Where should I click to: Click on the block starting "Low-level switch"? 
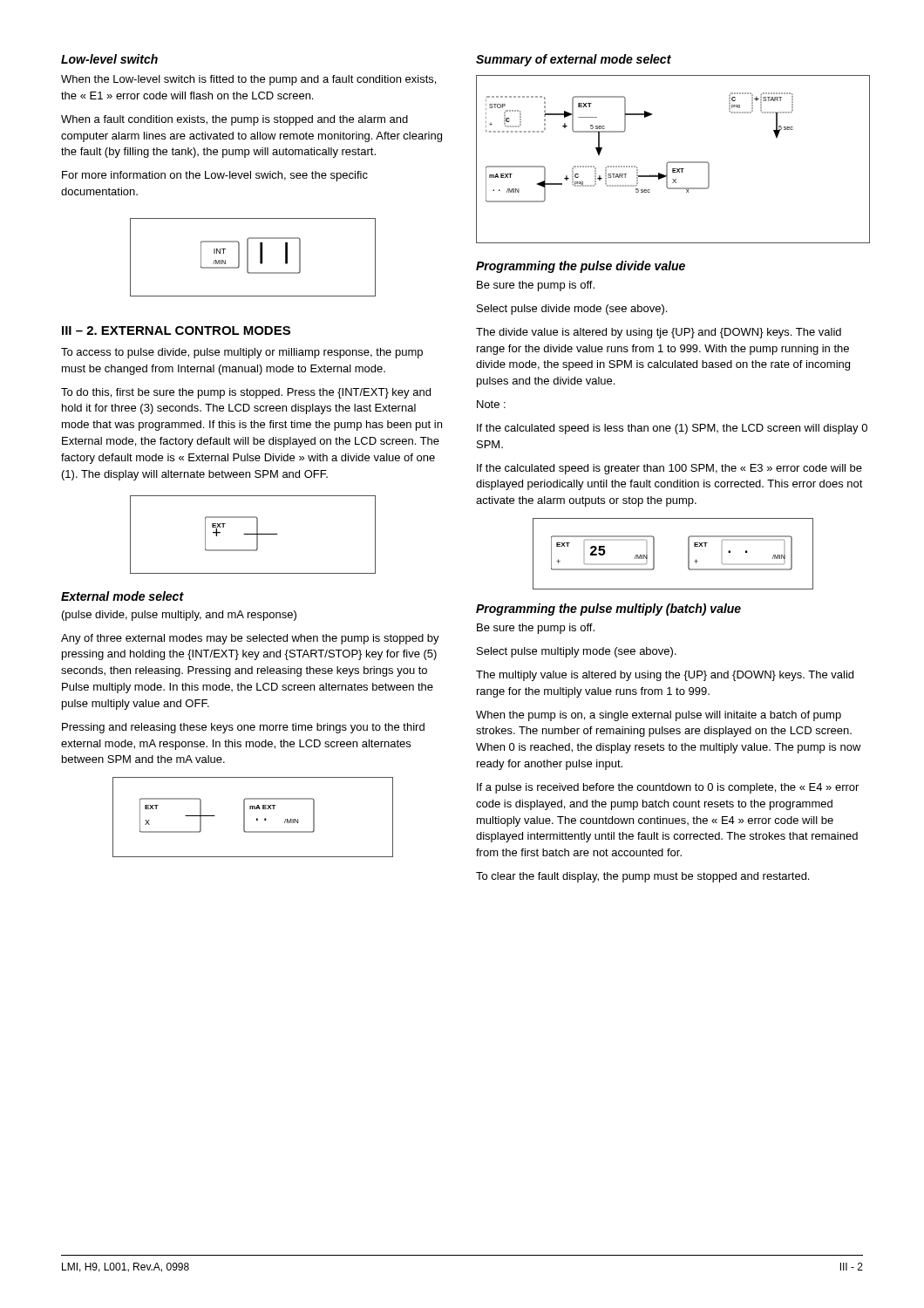[x=109, y=59]
